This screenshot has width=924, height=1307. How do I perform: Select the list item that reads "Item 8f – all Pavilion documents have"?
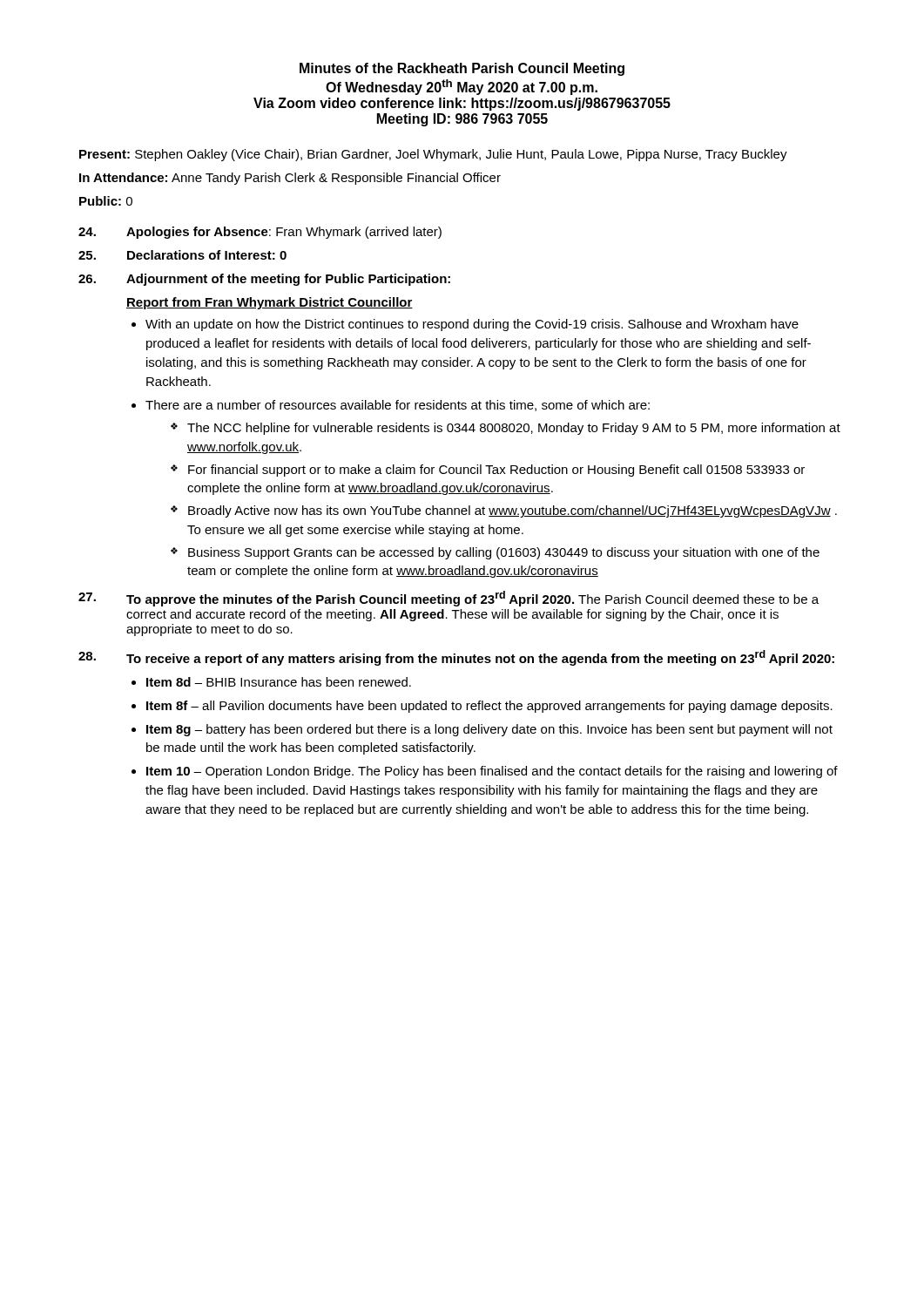pos(489,705)
